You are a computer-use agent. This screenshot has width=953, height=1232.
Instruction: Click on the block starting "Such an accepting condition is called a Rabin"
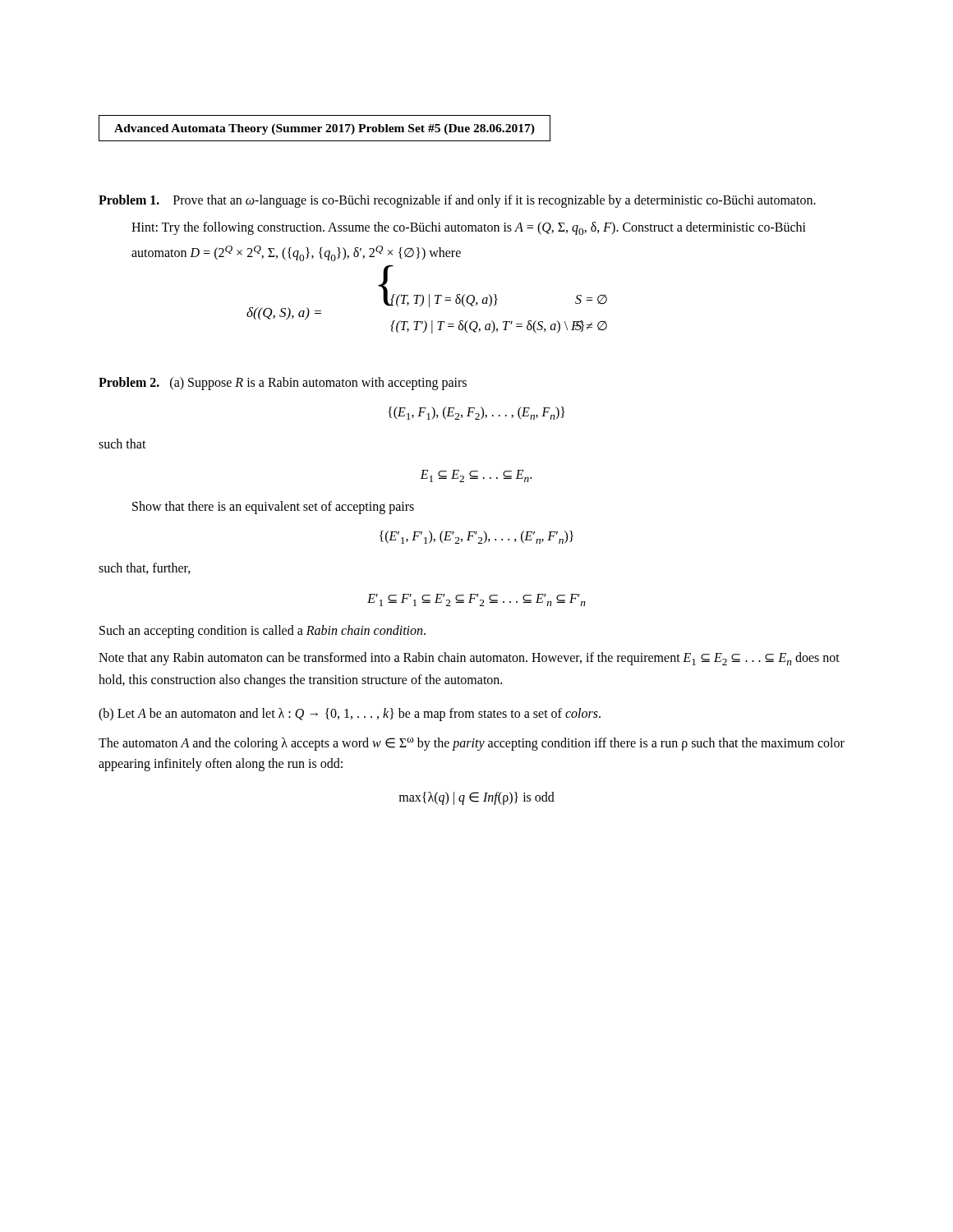pyautogui.click(x=476, y=656)
